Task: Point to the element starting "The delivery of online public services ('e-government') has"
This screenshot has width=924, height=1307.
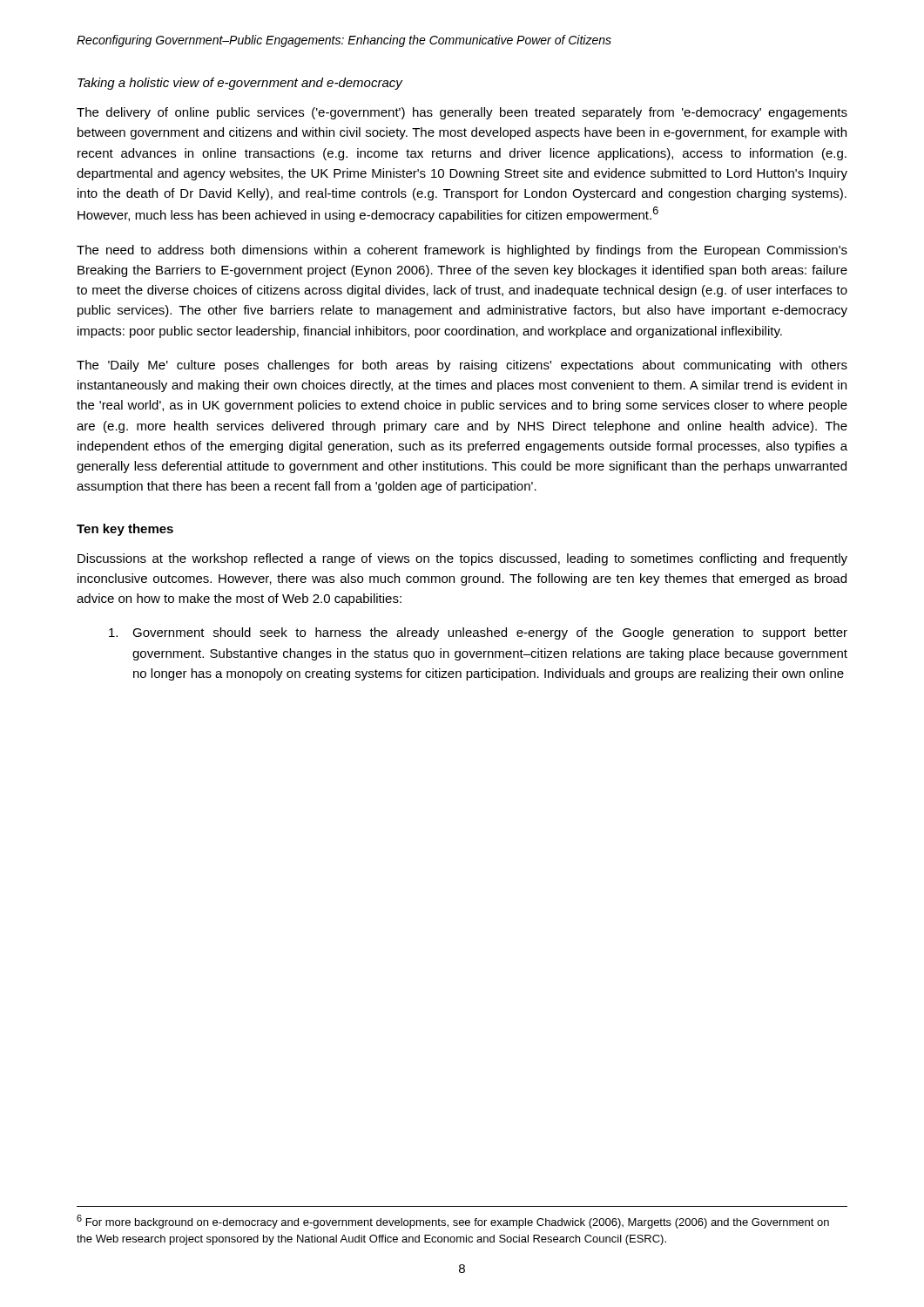Action: [462, 164]
